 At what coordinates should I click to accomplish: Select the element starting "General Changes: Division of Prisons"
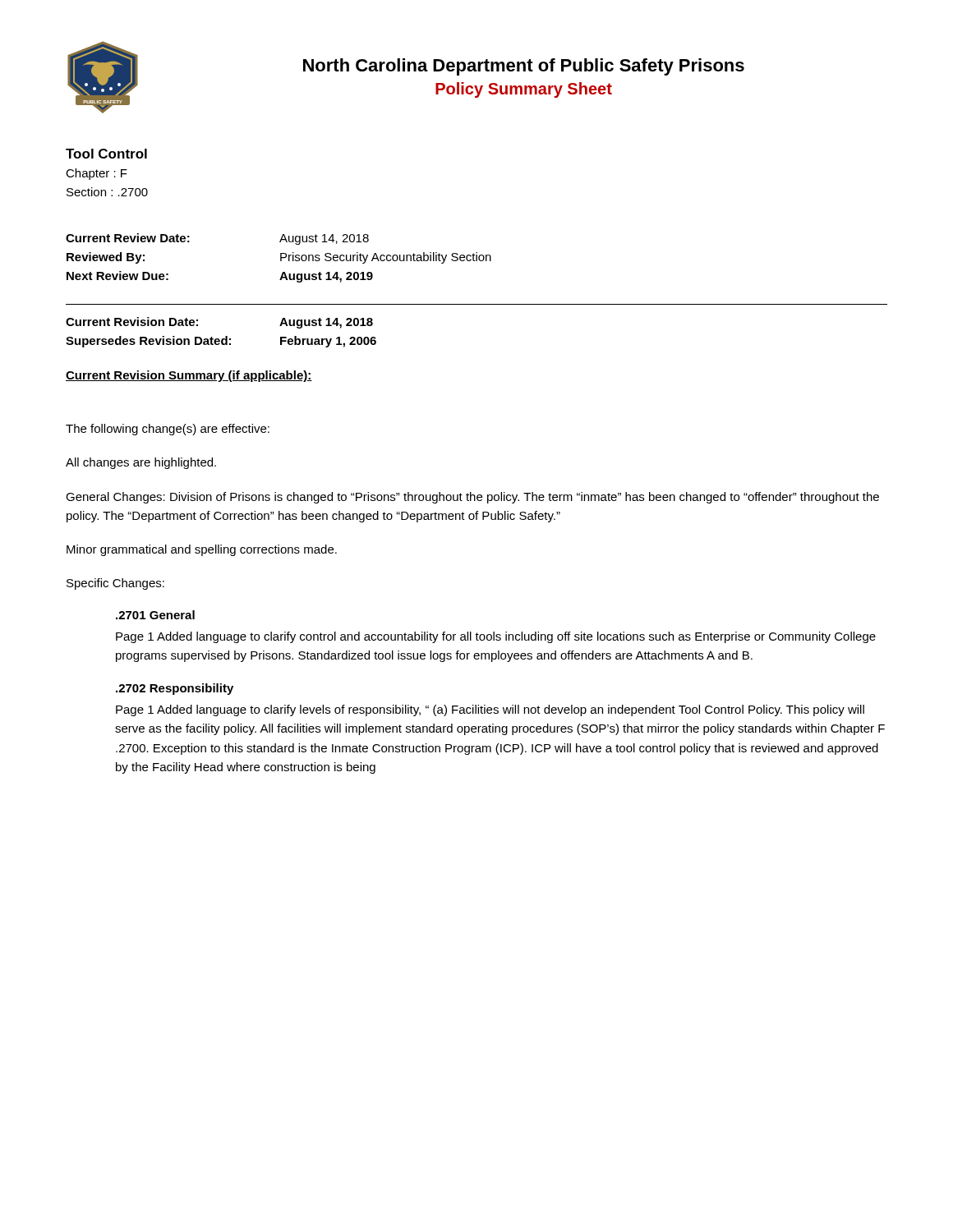coord(473,506)
